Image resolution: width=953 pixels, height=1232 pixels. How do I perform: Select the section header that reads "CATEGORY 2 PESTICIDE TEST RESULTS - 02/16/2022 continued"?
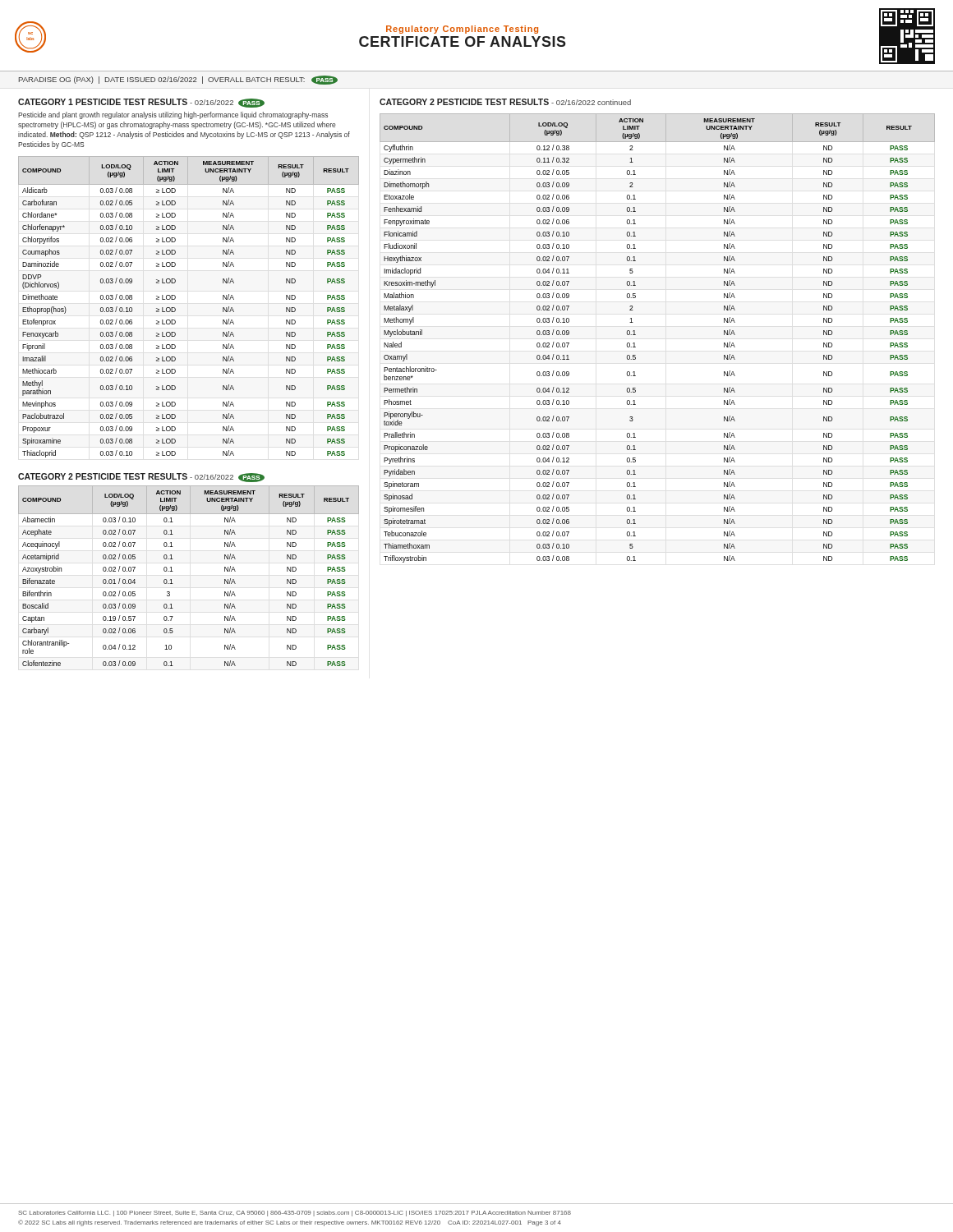[x=505, y=102]
